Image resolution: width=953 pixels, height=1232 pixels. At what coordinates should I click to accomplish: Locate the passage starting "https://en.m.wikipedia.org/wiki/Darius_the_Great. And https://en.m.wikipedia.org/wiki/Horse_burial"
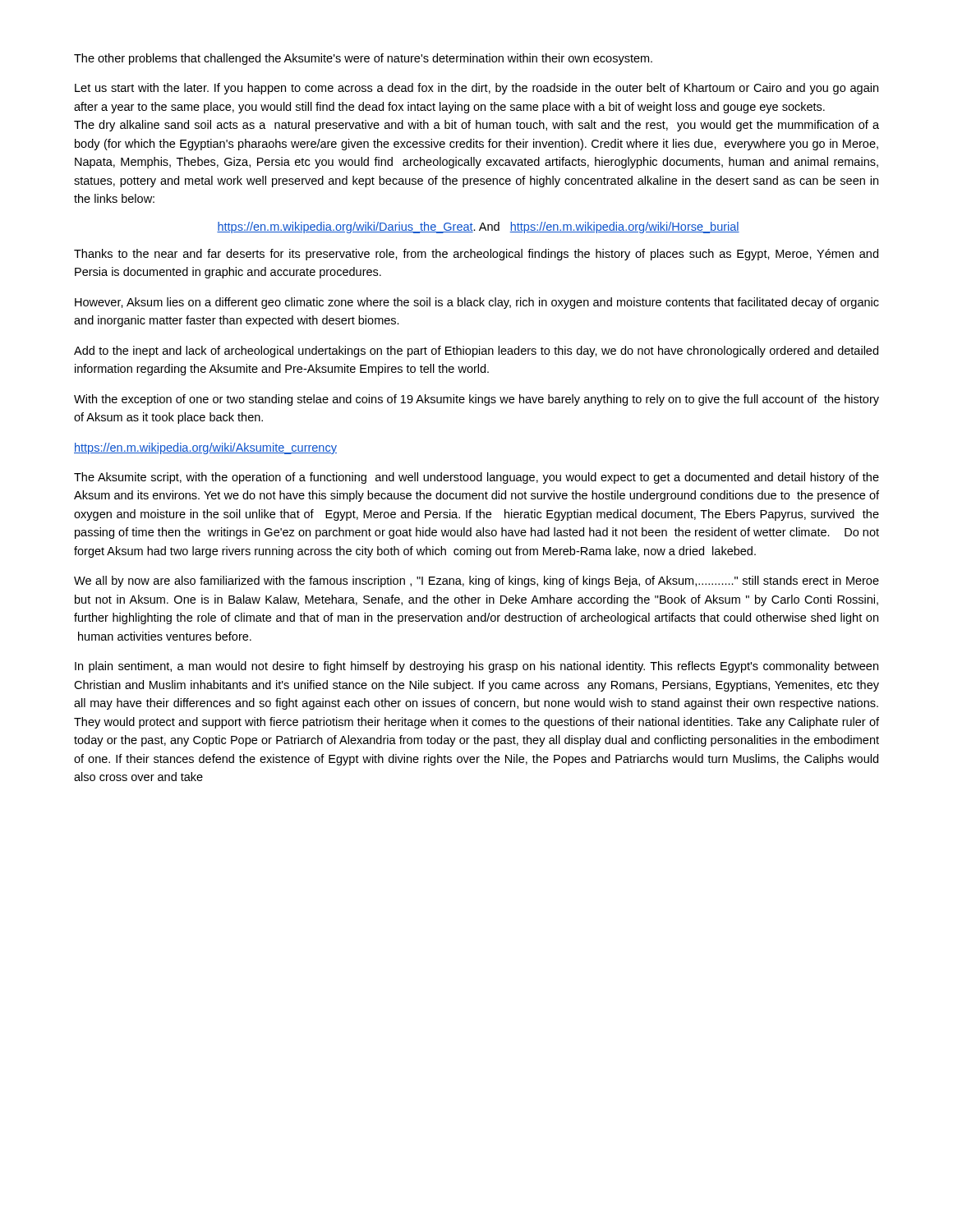476,227
